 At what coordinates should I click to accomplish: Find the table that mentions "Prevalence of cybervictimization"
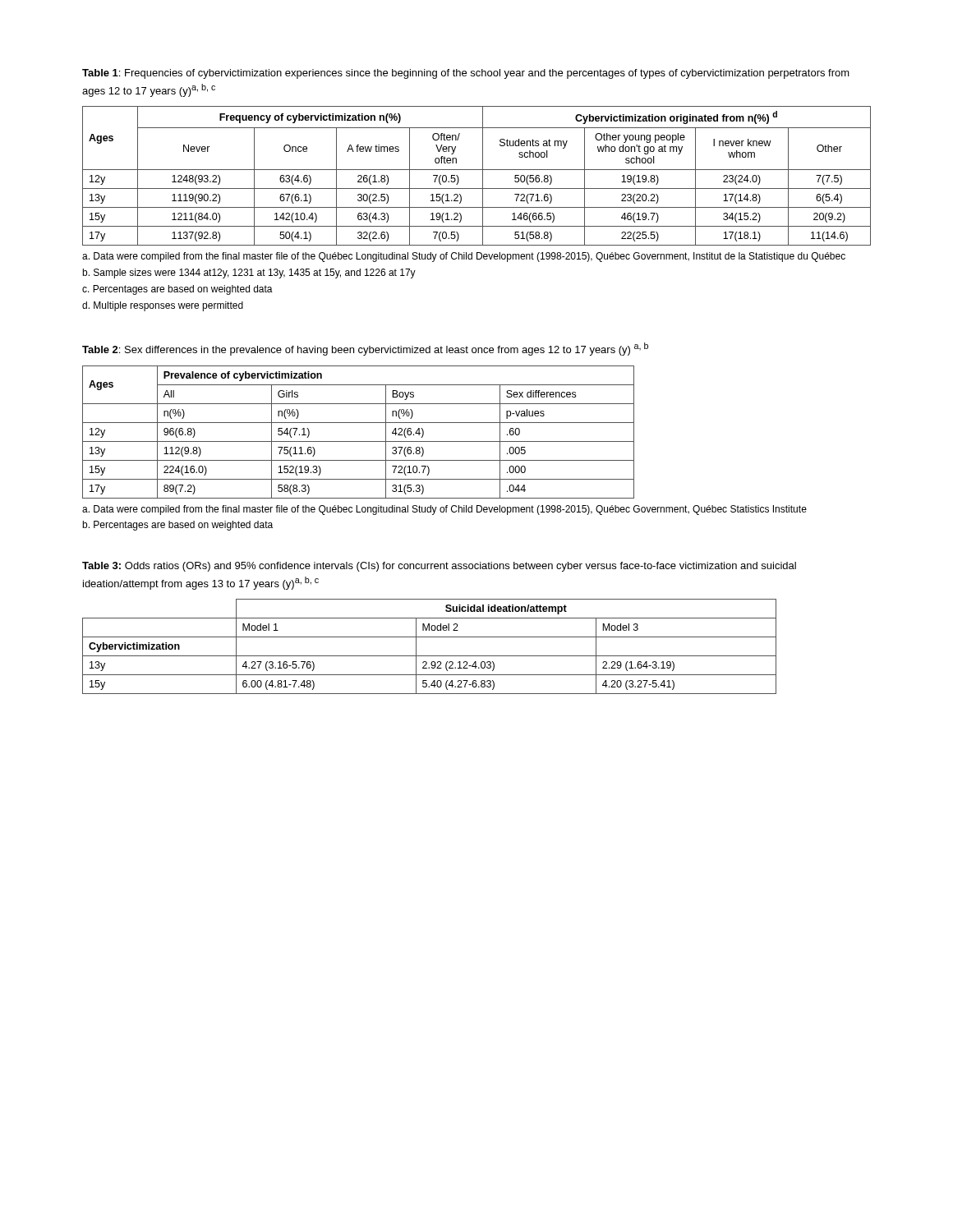(476, 432)
